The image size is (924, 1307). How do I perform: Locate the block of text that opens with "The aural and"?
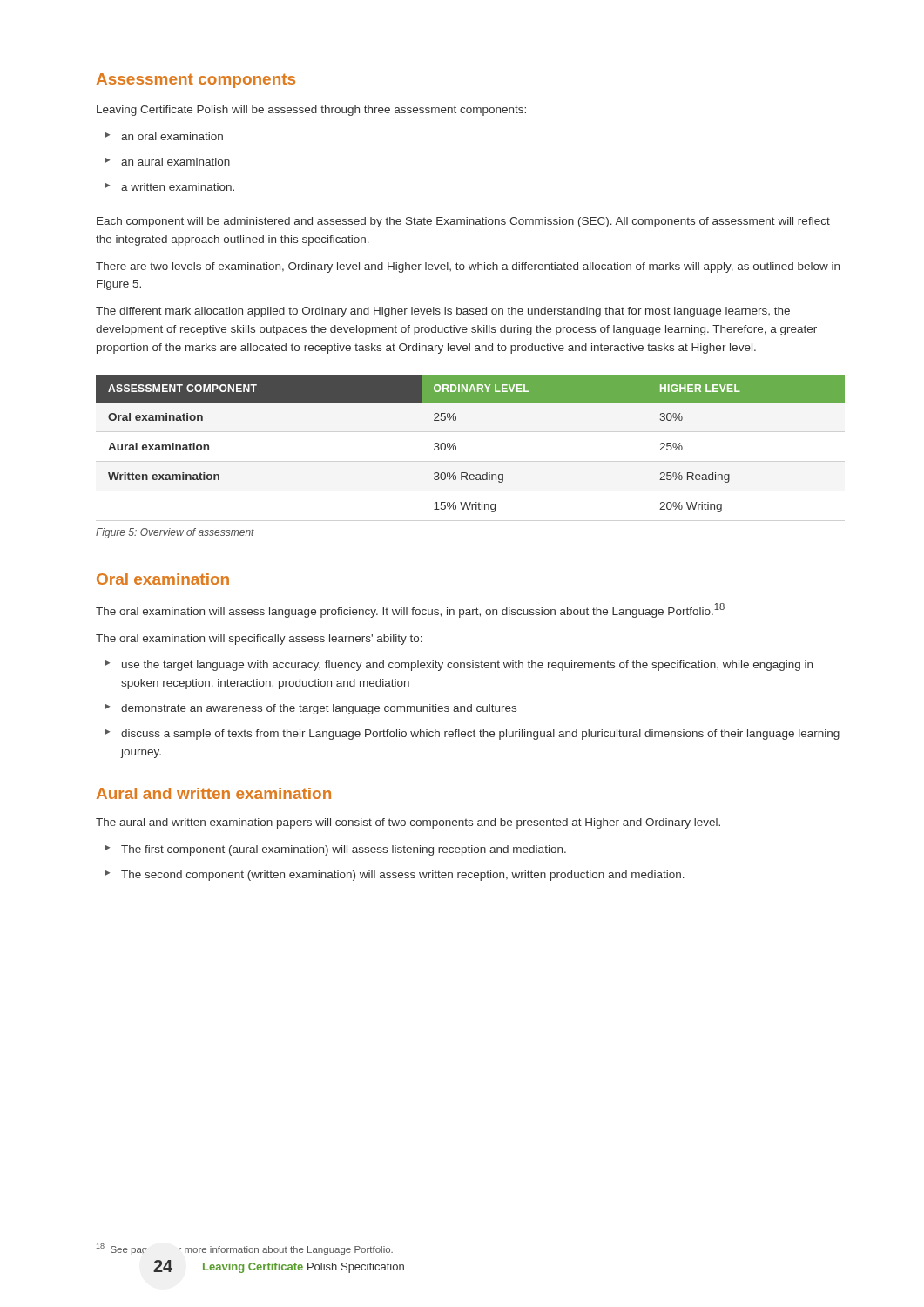(409, 822)
